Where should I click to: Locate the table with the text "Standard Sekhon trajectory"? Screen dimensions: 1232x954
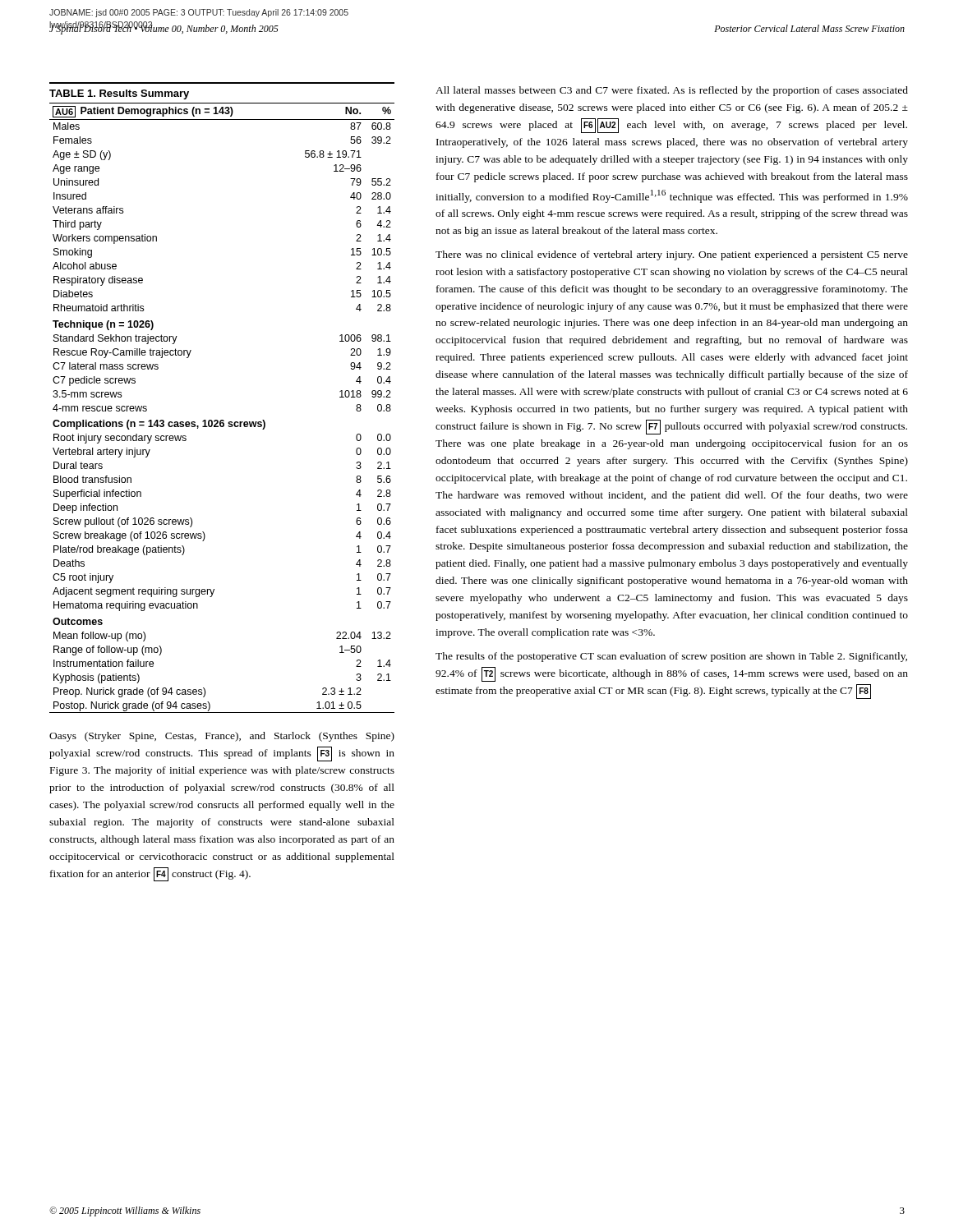[222, 398]
